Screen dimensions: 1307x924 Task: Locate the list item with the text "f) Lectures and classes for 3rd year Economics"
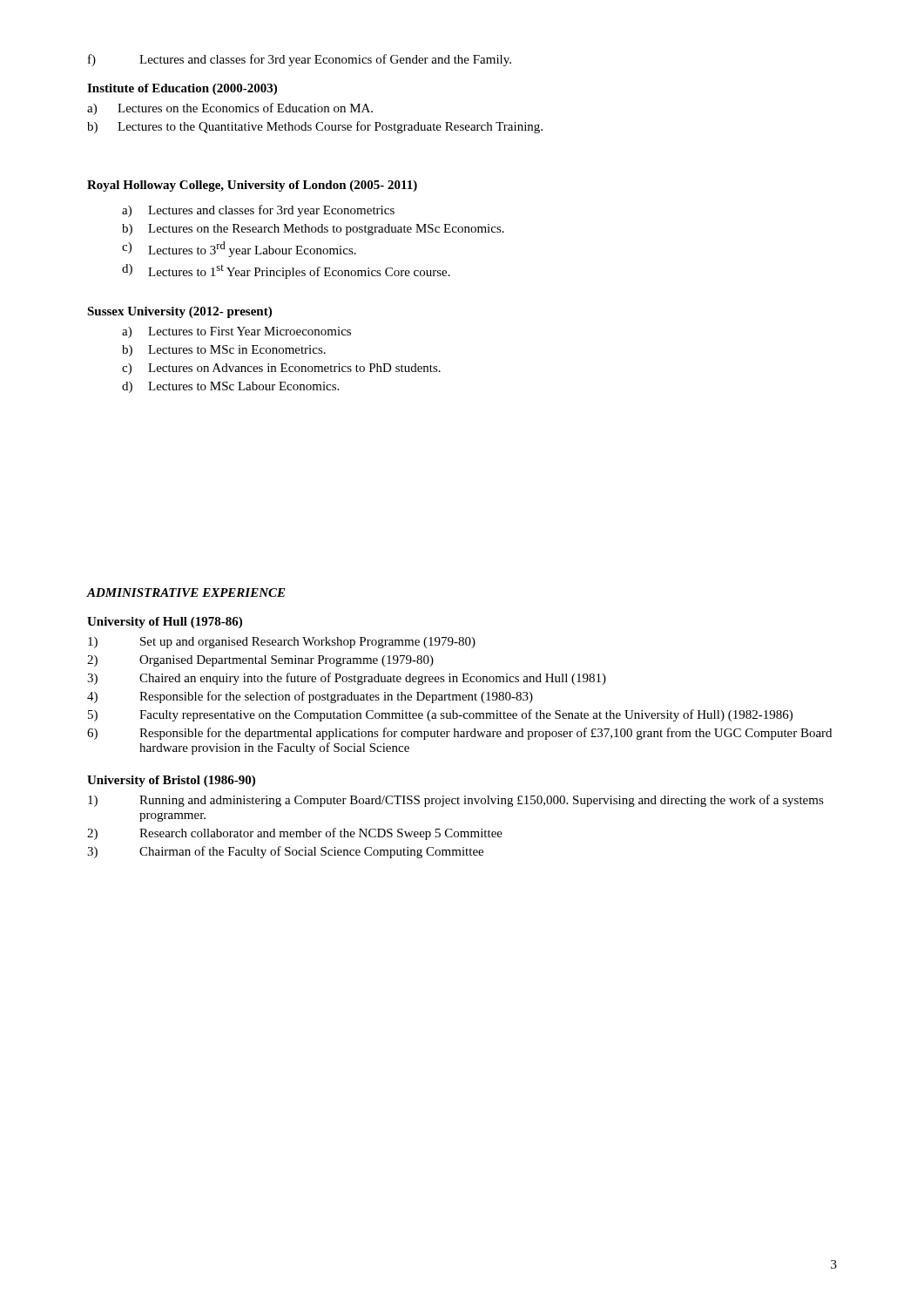click(300, 60)
